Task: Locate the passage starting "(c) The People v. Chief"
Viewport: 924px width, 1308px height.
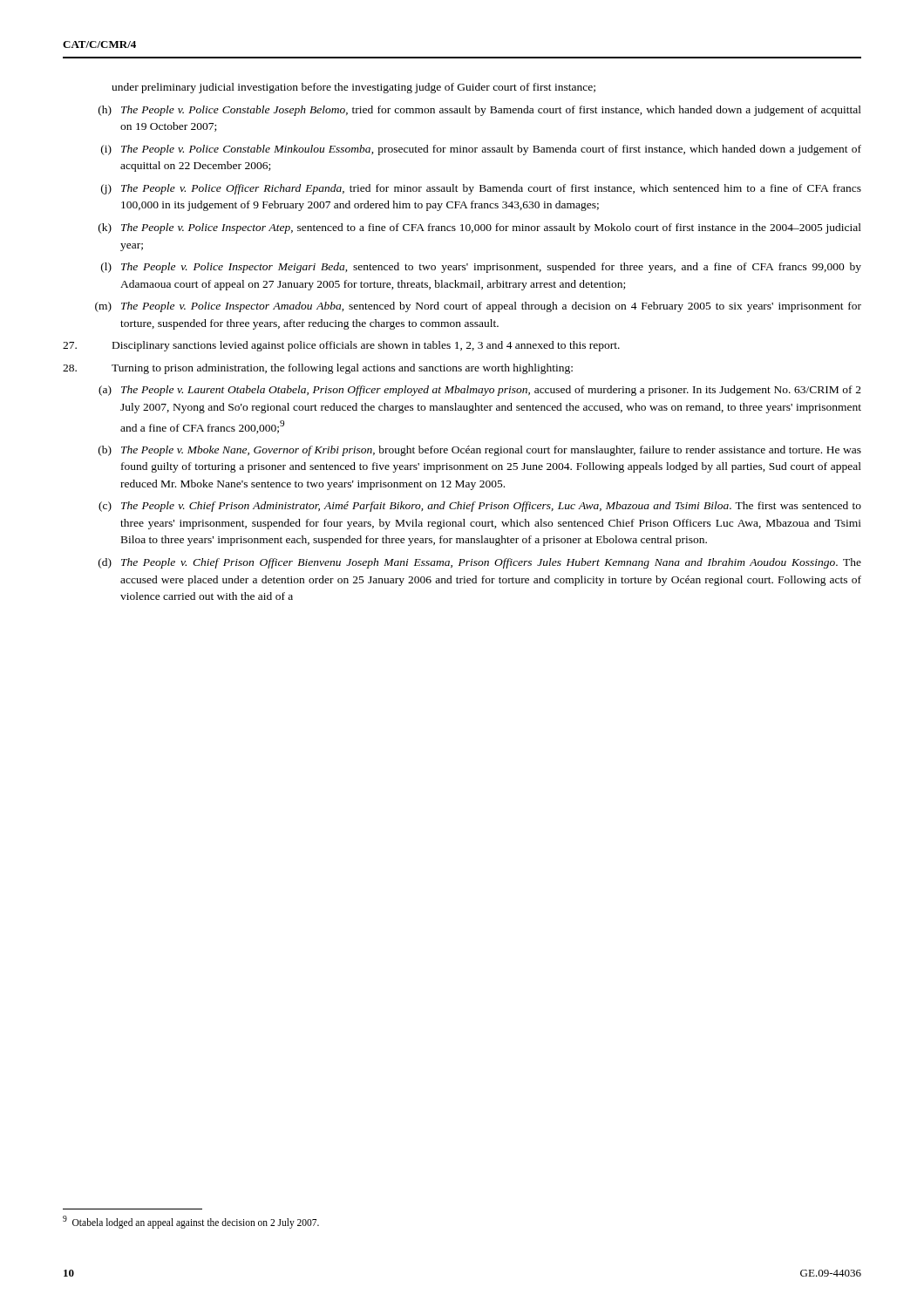Action: 462,523
